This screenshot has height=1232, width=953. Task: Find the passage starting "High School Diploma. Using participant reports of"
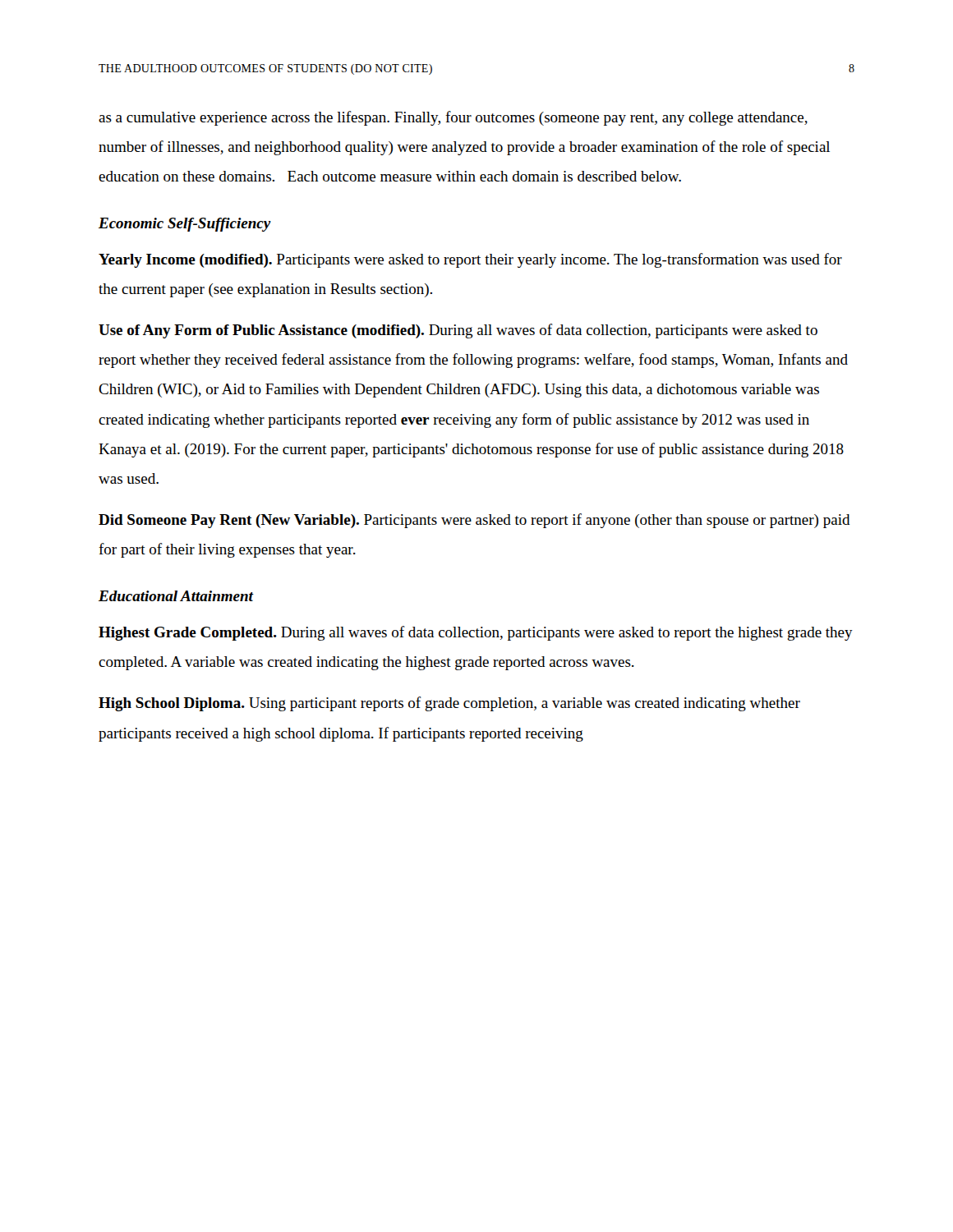pos(449,718)
